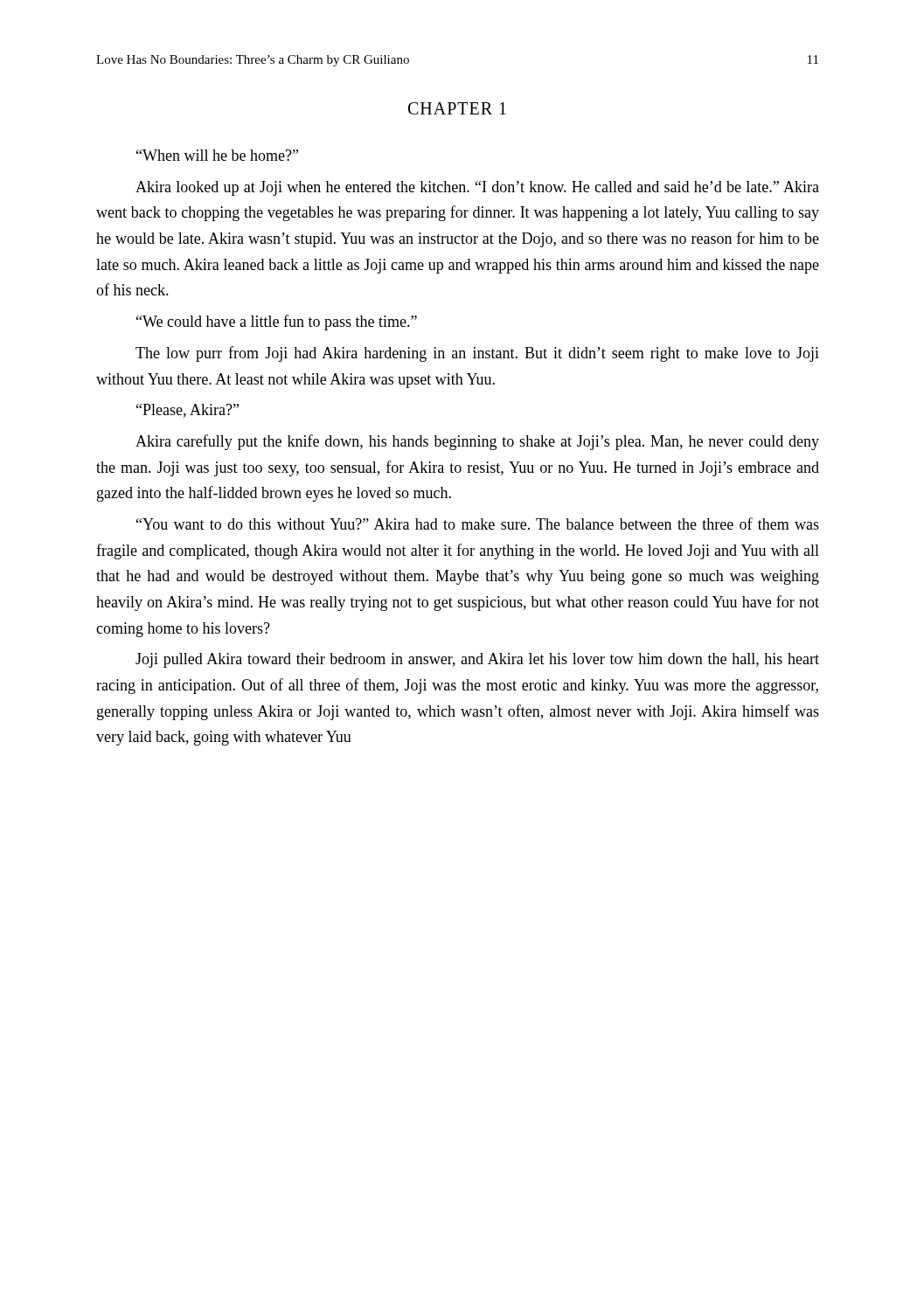Point to the text block starting "“We could have a little fun"
The height and width of the screenshot is (1311, 924).
pyautogui.click(x=277, y=323)
